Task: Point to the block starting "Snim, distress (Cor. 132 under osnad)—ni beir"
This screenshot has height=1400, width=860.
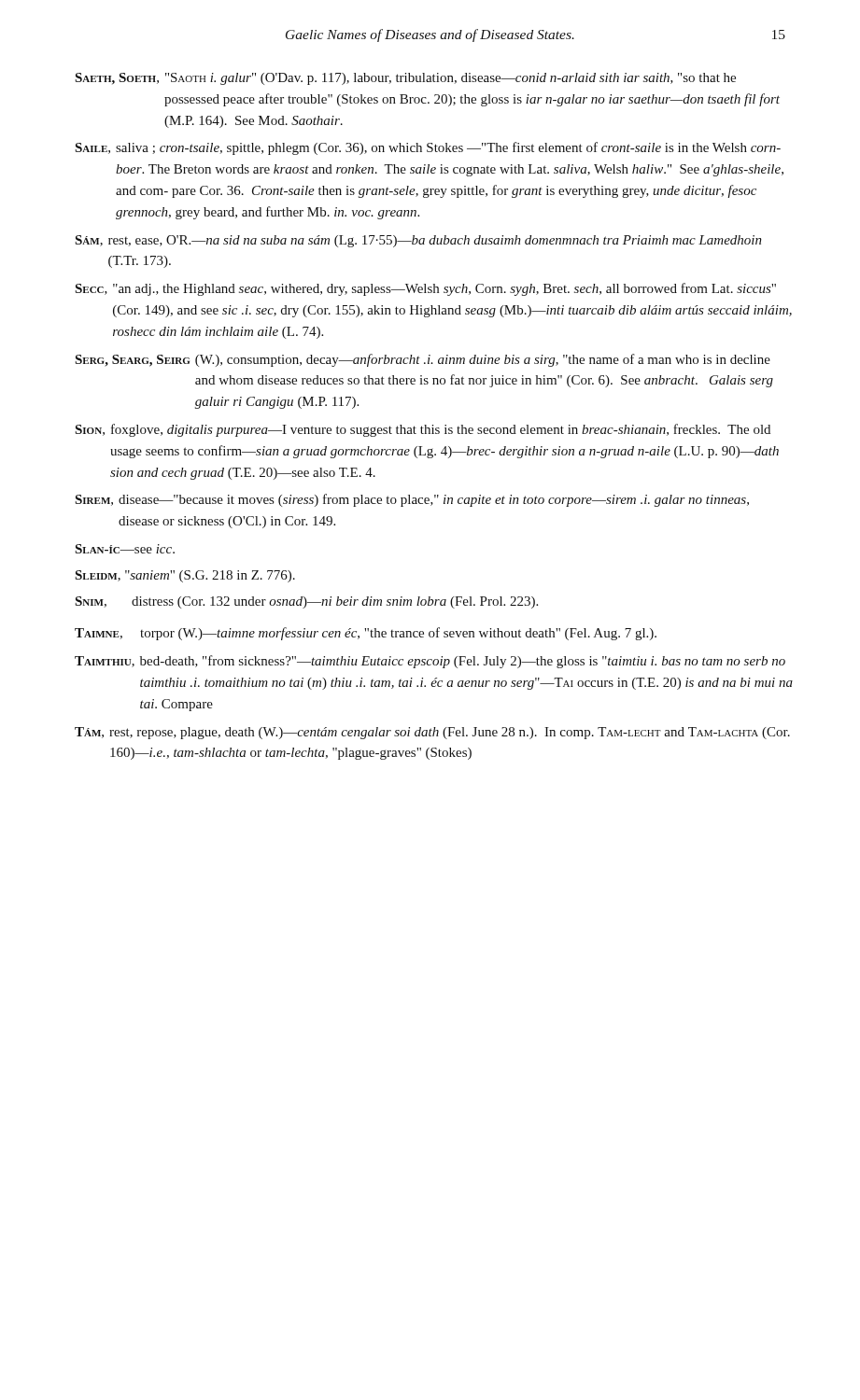Action: click(x=434, y=601)
